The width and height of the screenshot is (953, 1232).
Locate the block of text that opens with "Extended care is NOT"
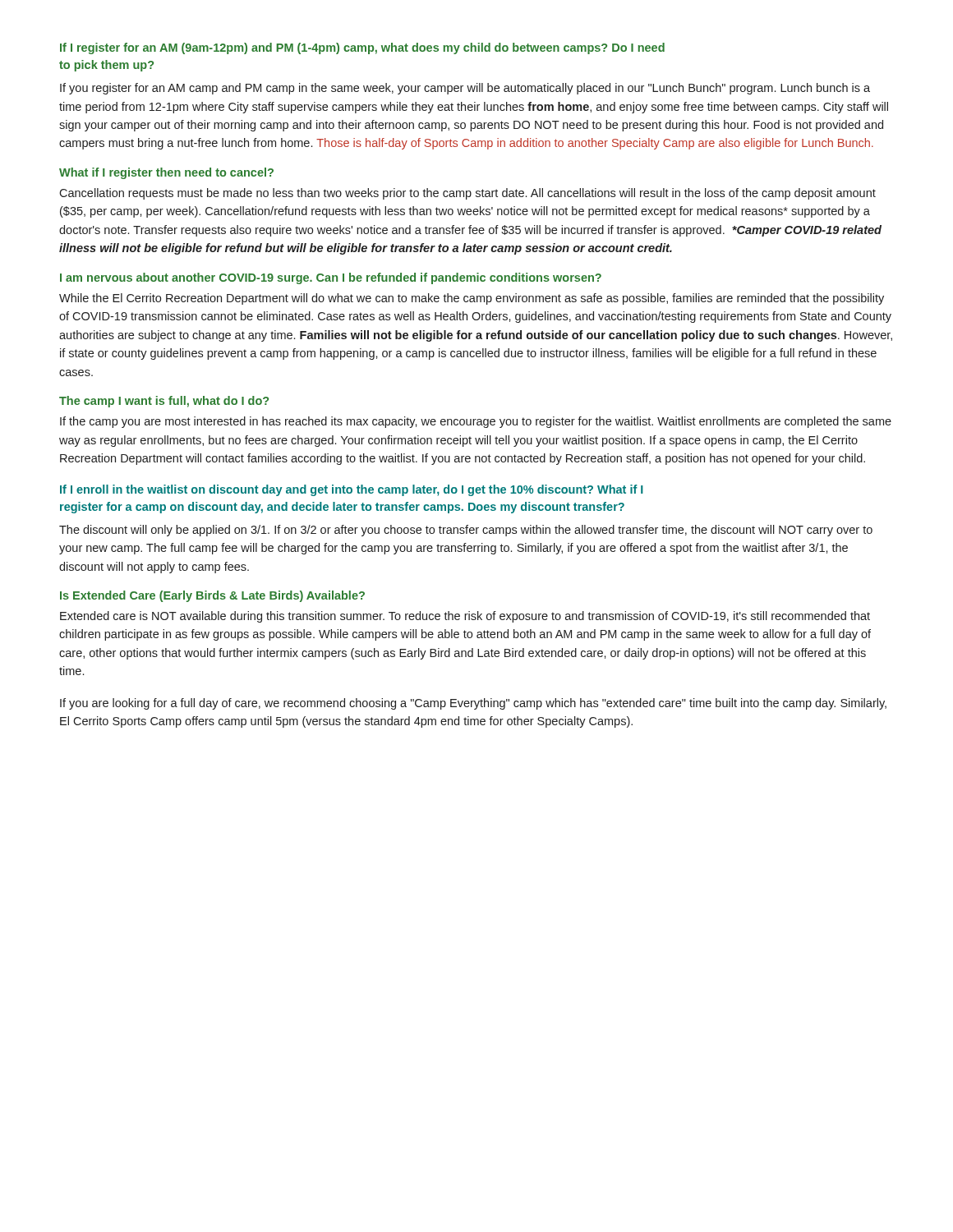(465, 644)
